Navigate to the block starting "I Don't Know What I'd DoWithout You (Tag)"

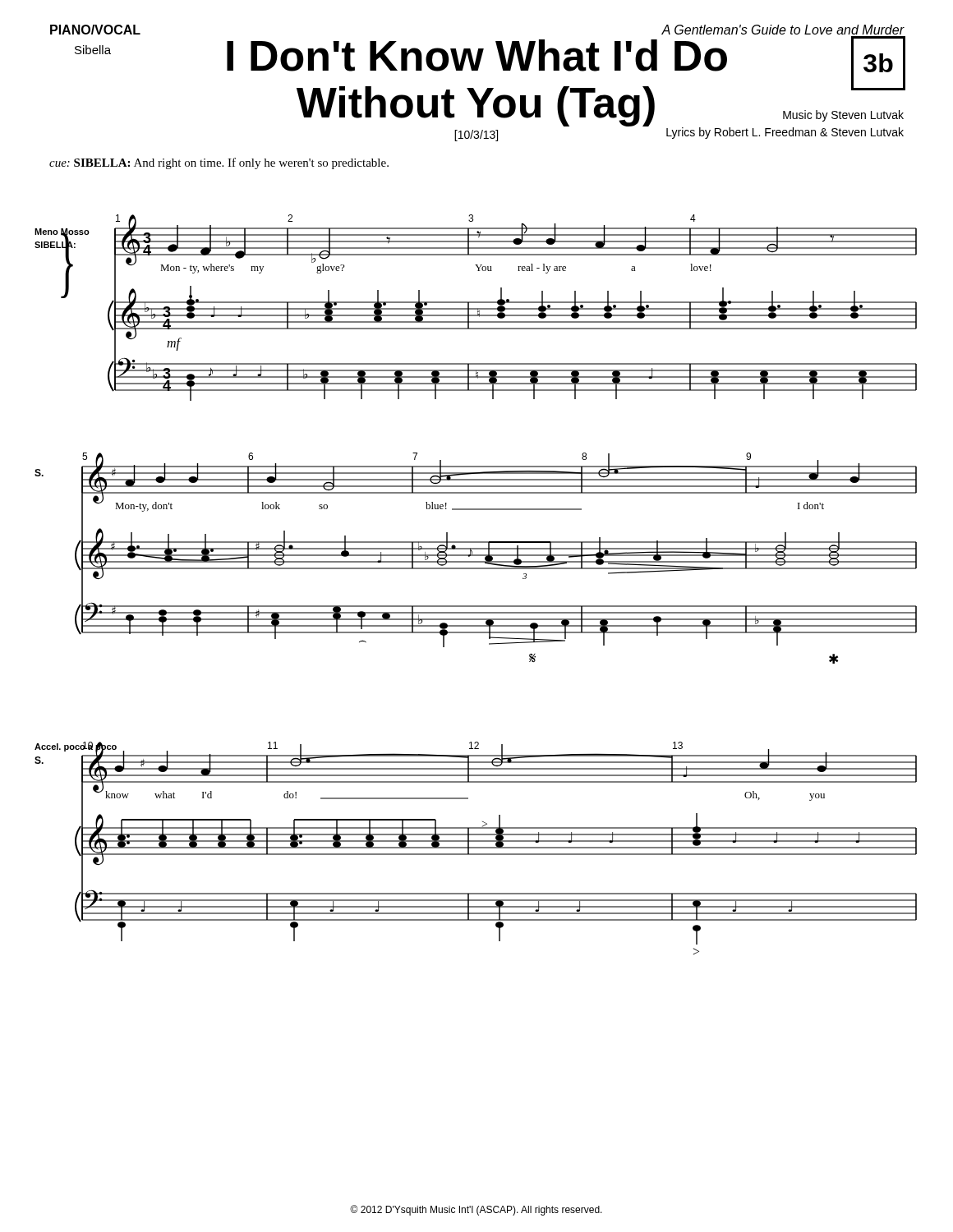476,87
